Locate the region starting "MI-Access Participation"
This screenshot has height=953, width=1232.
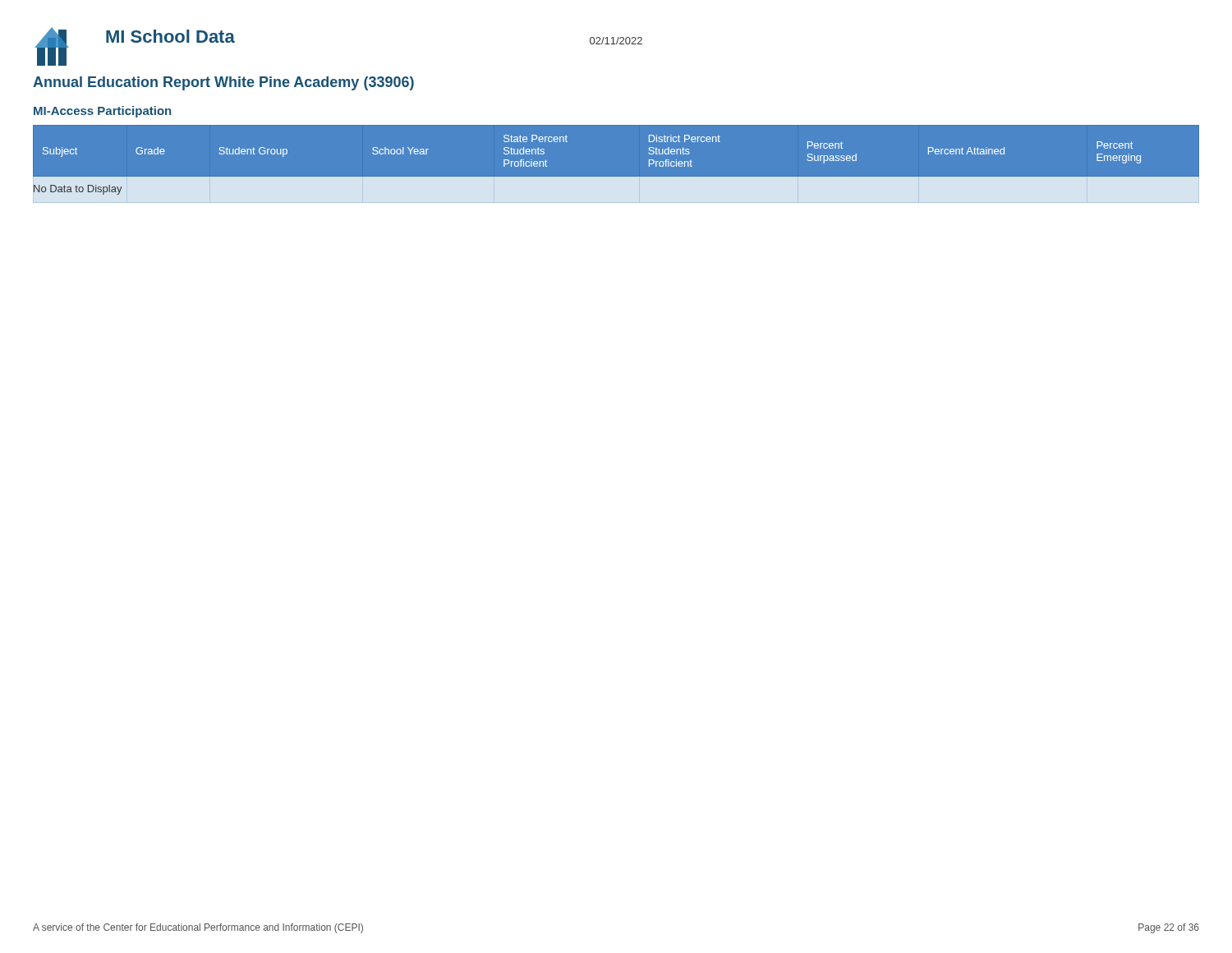pos(102,111)
